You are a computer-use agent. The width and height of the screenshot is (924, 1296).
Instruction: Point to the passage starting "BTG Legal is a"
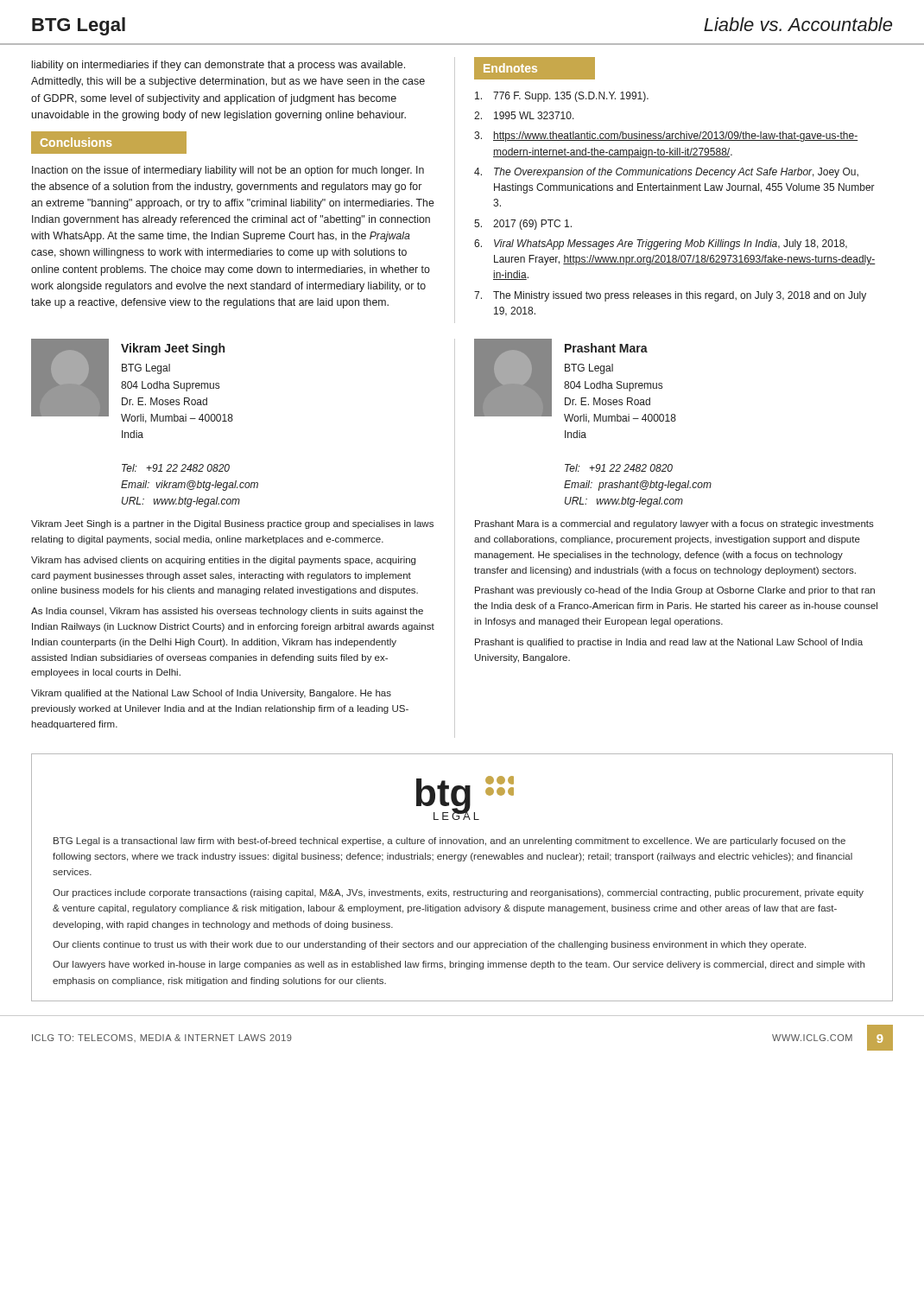[x=453, y=856]
